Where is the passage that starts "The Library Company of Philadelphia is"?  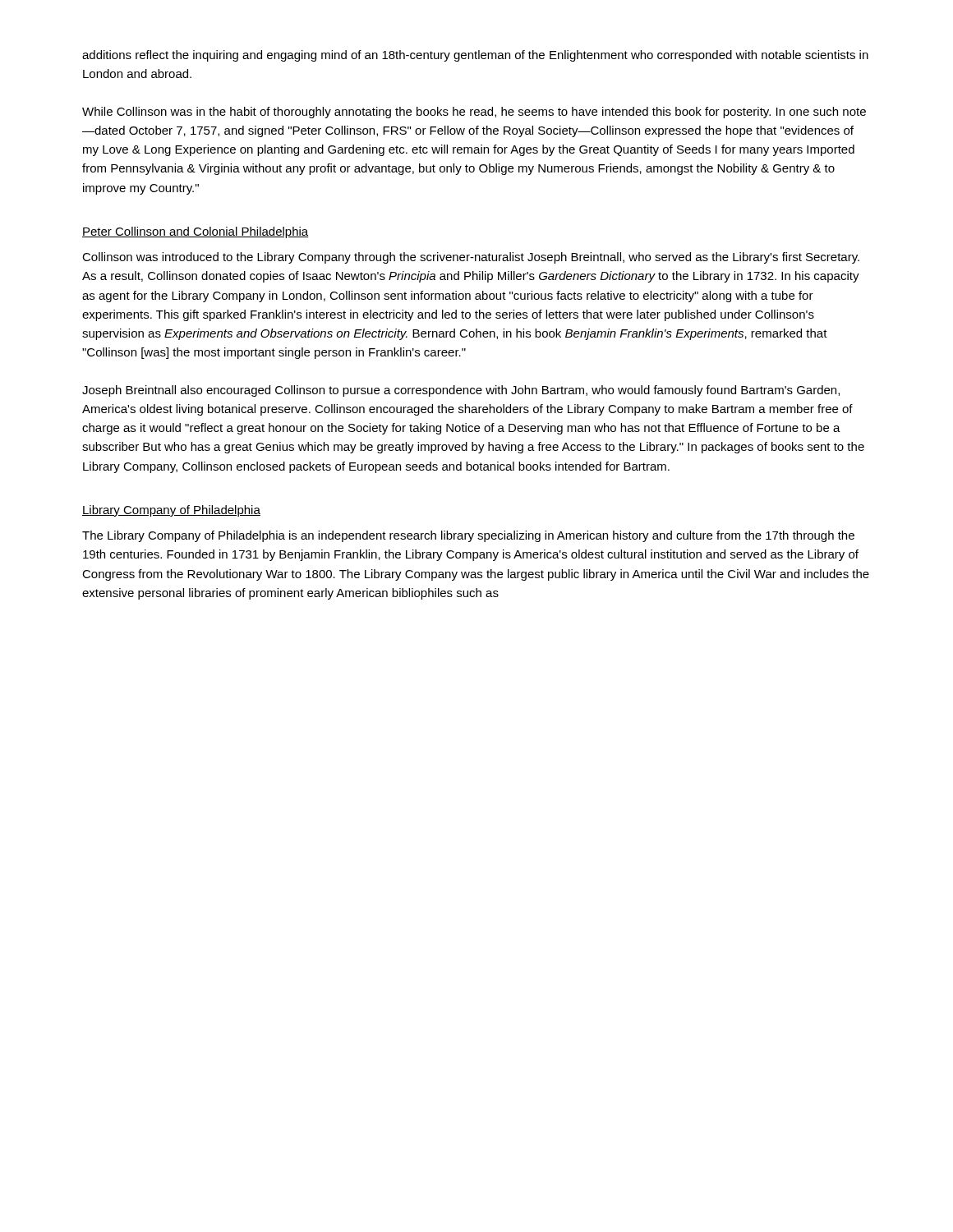(476, 564)
